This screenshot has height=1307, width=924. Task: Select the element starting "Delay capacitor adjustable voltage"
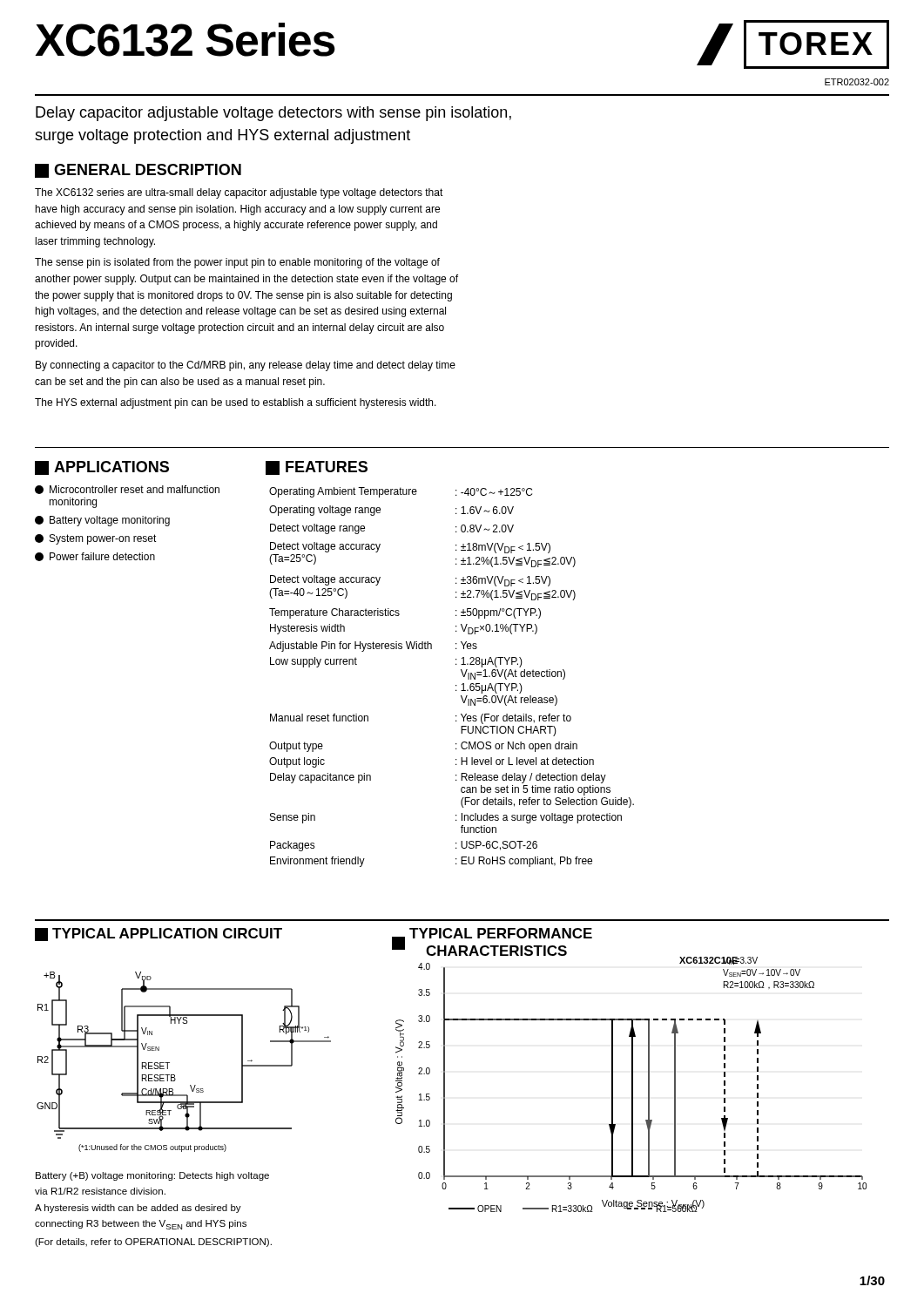click(x=274, y=124)
